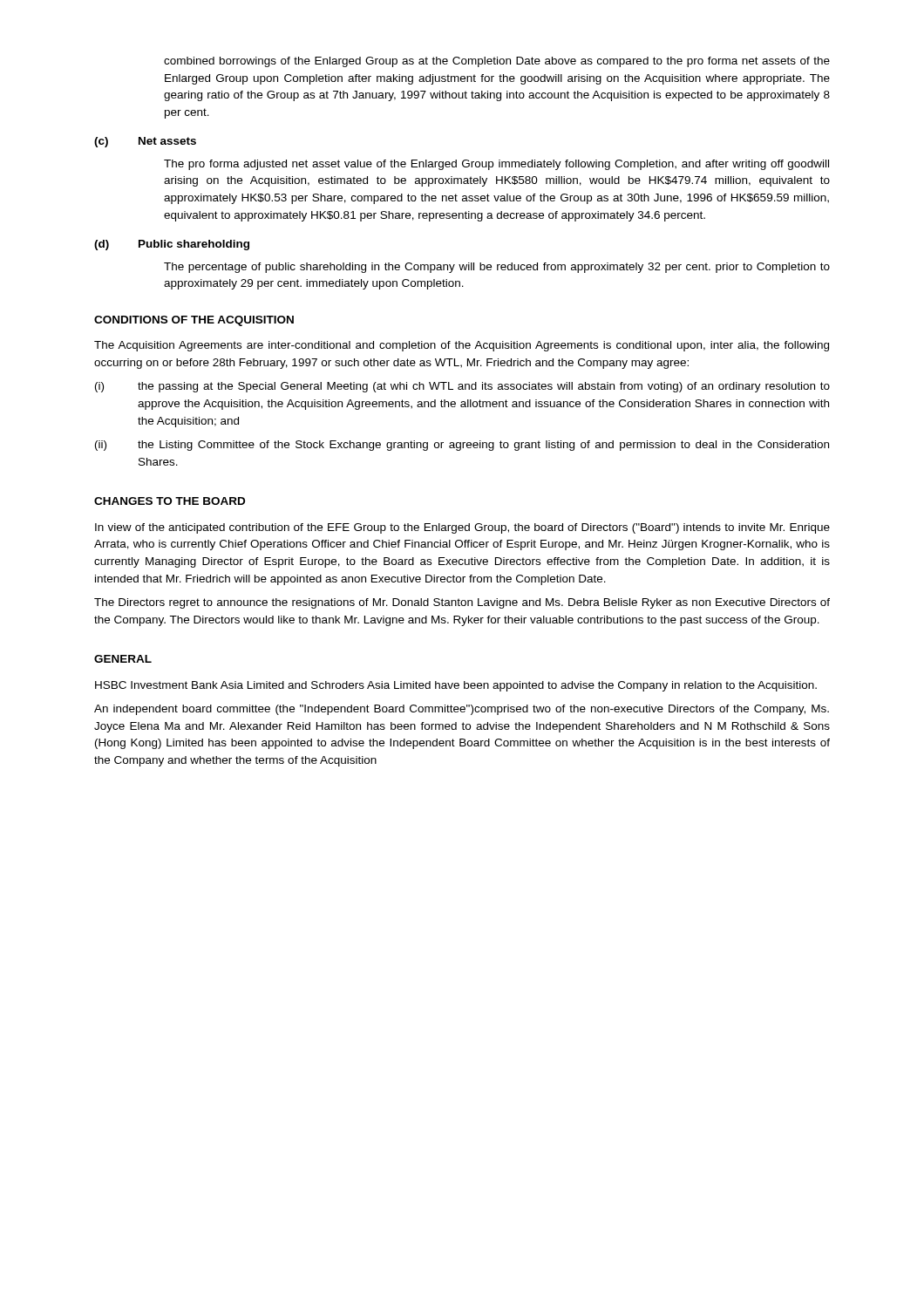Navigate to the text block starting "HSBC Investment Bank"
Viewport: 924px width, 1308px height.
(x=462, y=685)
